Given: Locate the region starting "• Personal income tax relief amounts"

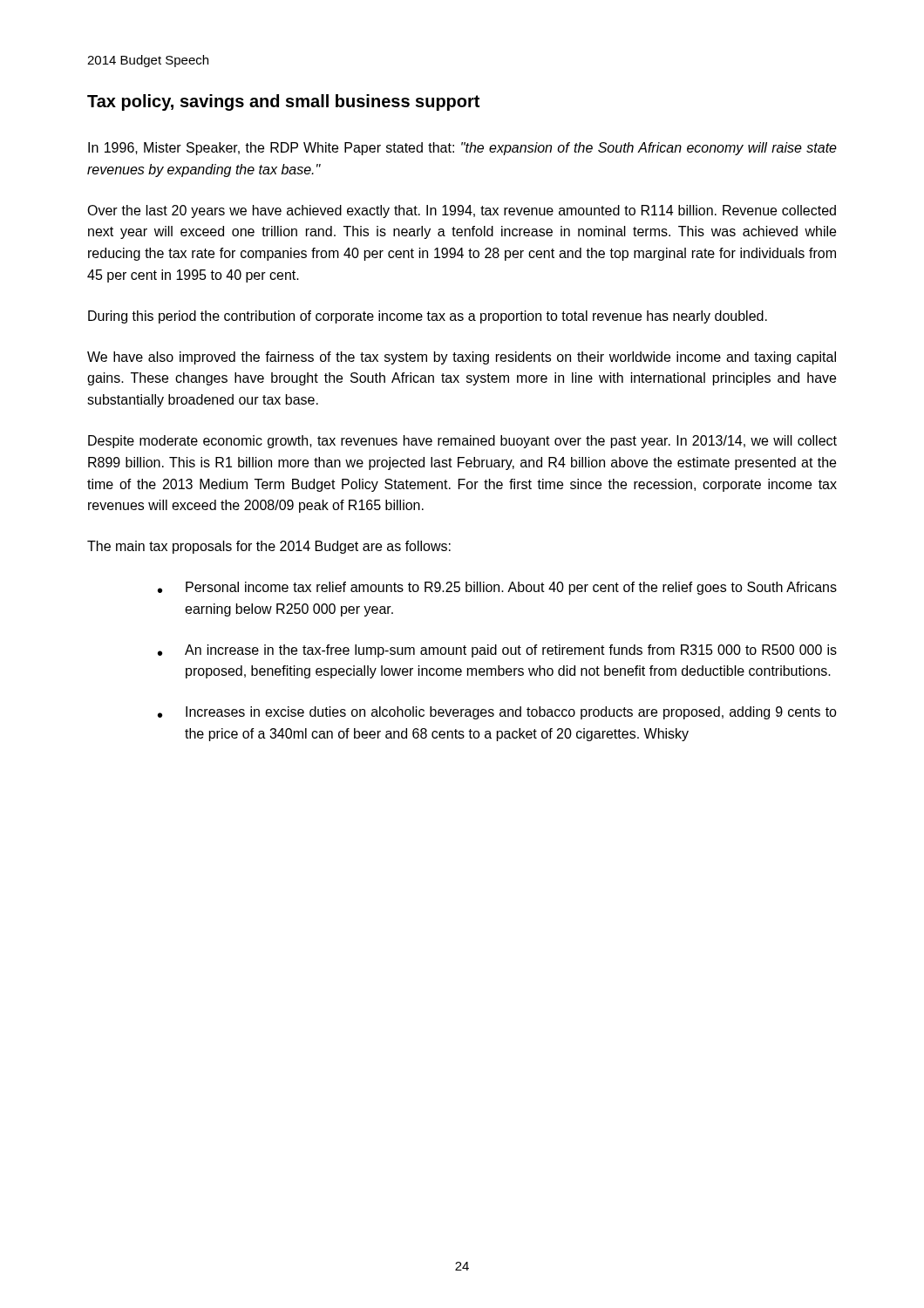Looking at the screenshot, I should coord(497,599).
